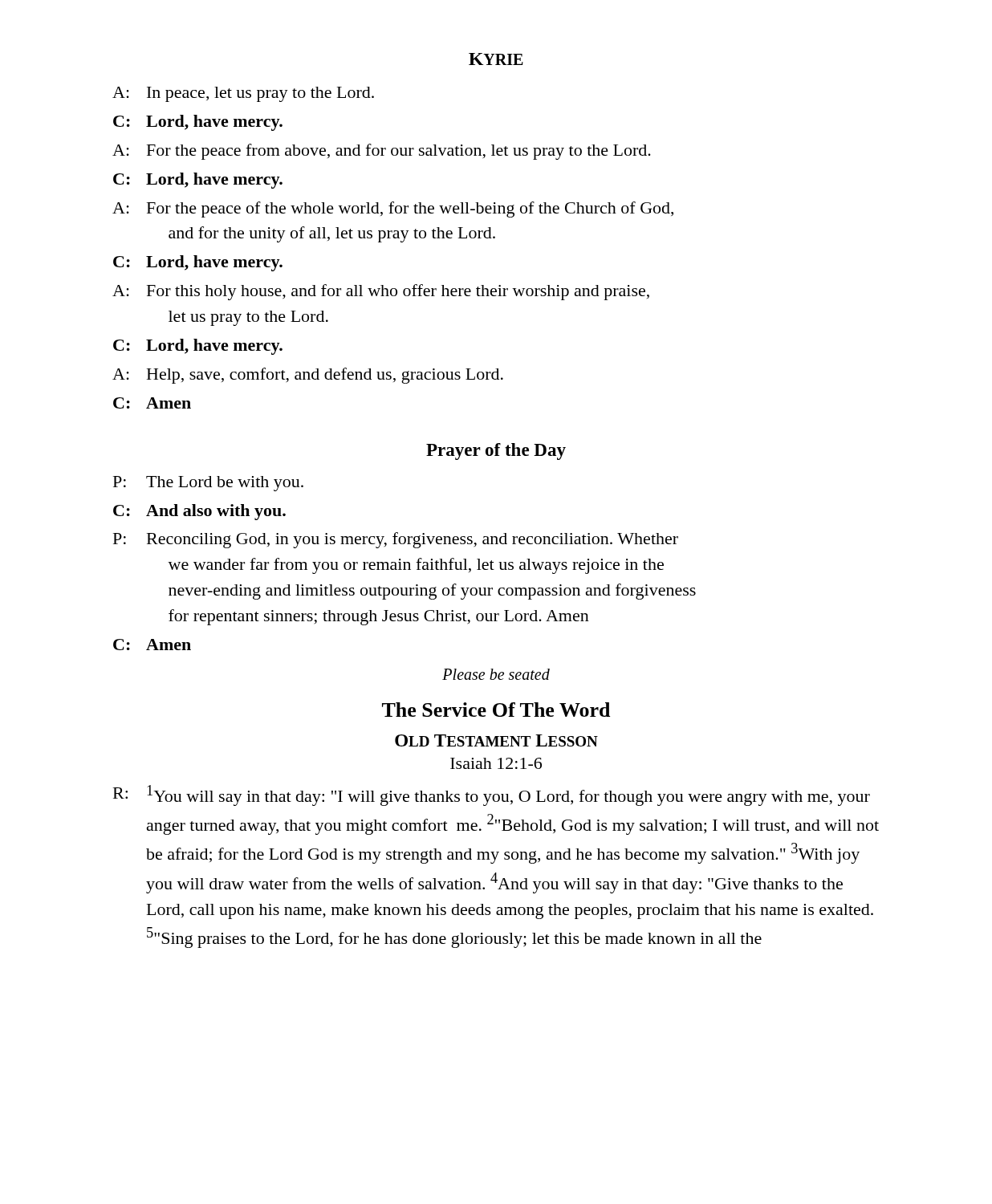Select the list item containing "P: Reconciling God, in you"

point(496,577)
